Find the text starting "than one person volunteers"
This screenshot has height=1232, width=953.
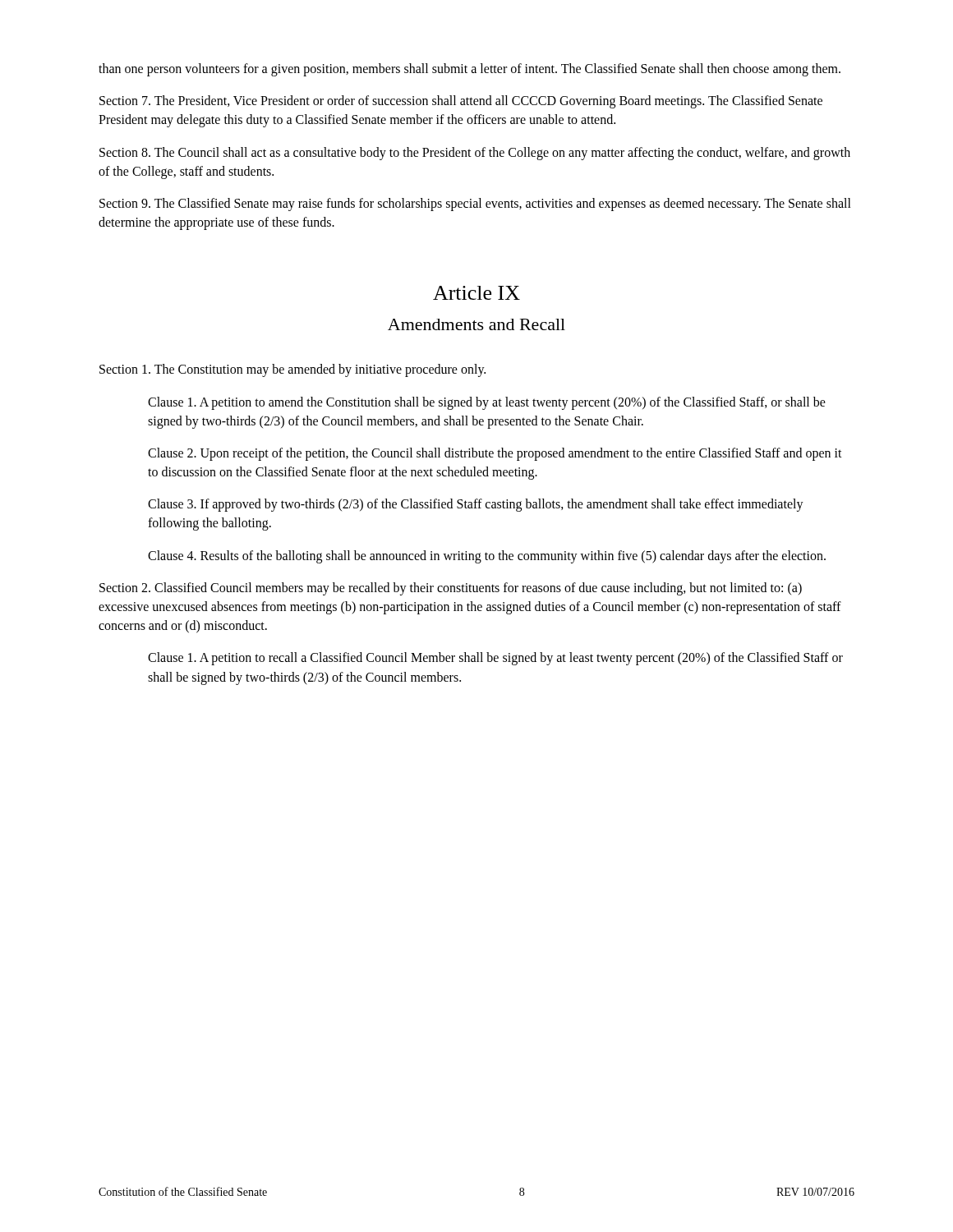[x=470, y=69]
